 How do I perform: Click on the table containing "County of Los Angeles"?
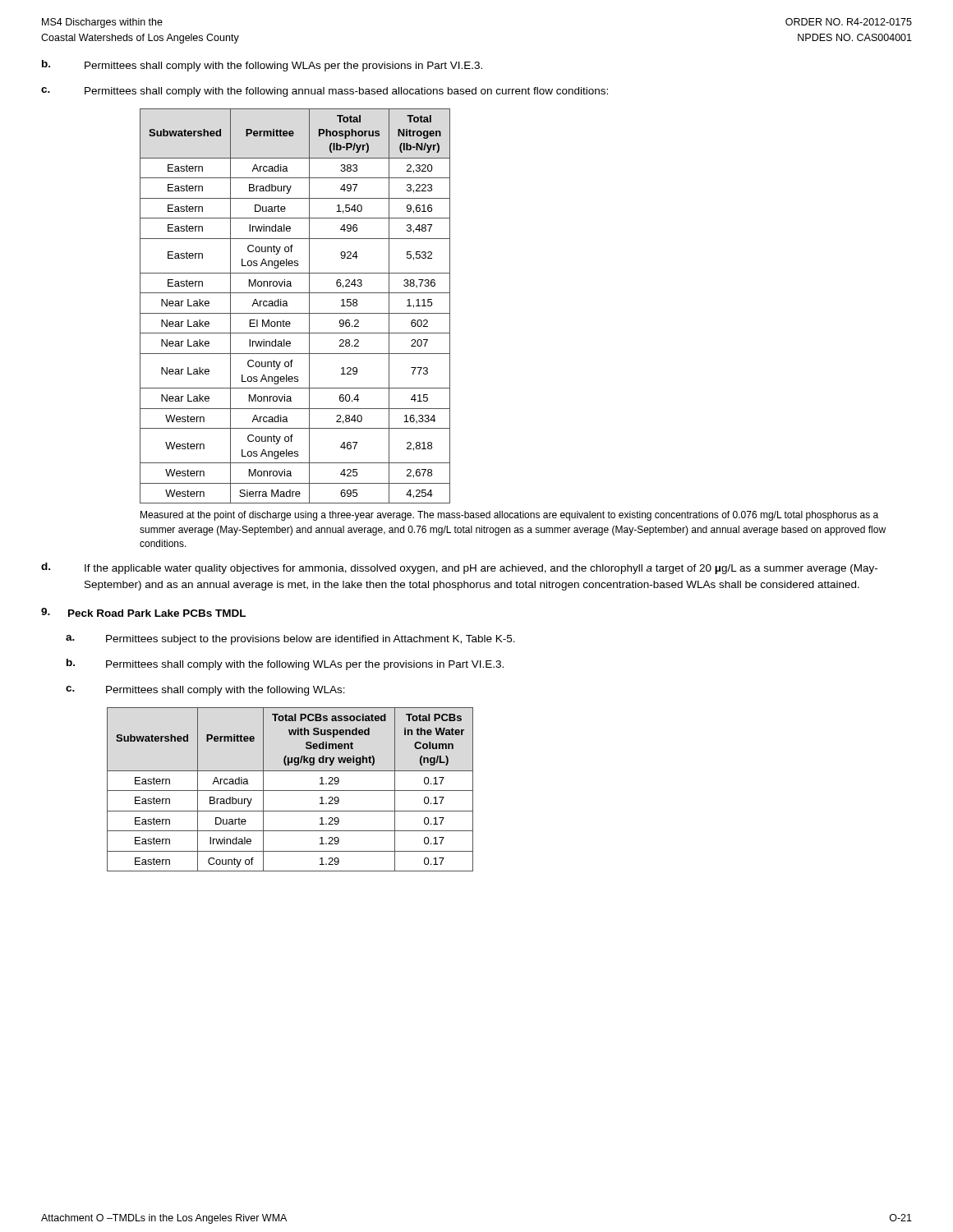pyautogui.click(x=526, y=306)
